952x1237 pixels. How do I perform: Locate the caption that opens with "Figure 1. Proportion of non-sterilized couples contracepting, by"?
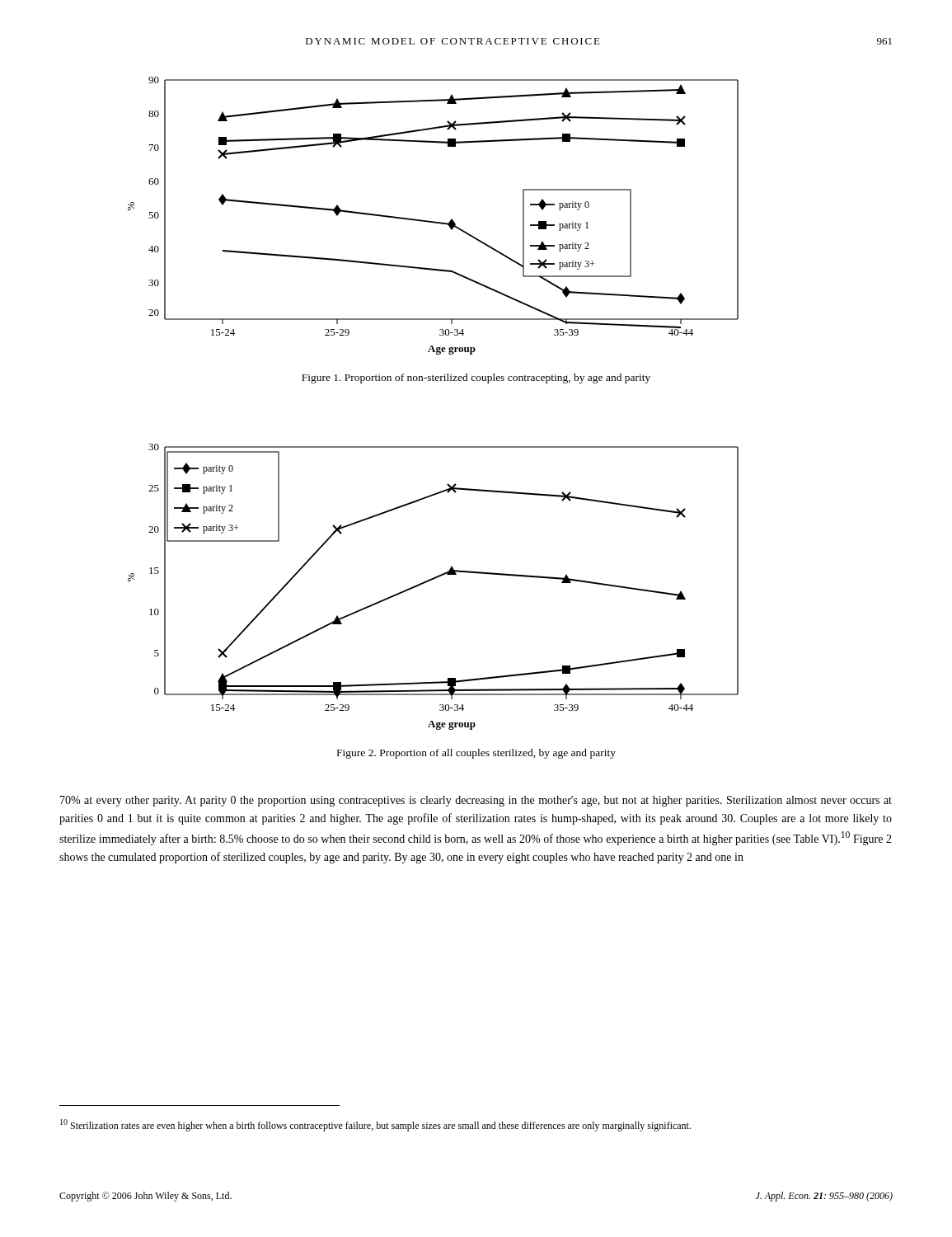(476, 377)
